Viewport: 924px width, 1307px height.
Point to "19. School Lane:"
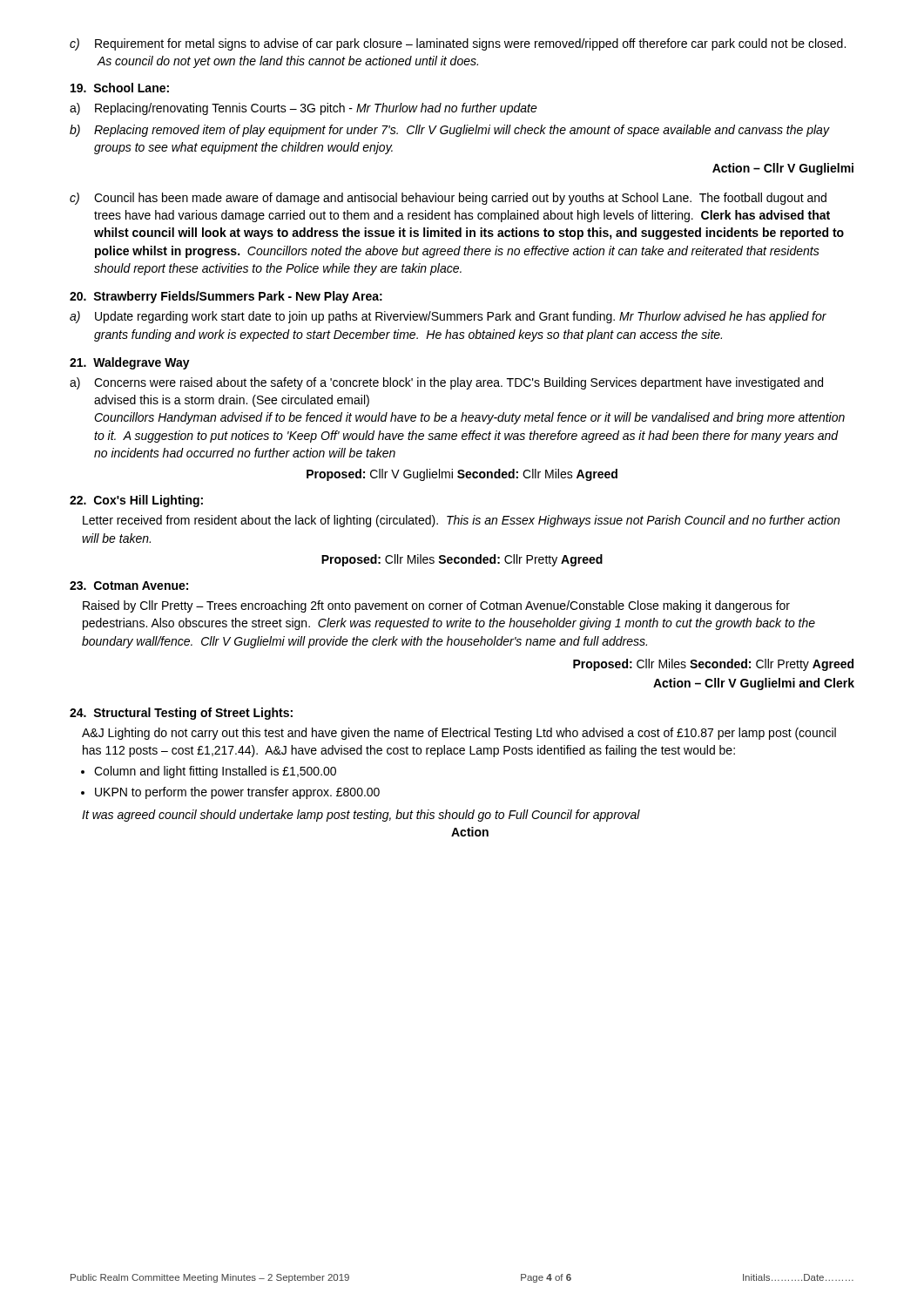(x=120, y=88)
